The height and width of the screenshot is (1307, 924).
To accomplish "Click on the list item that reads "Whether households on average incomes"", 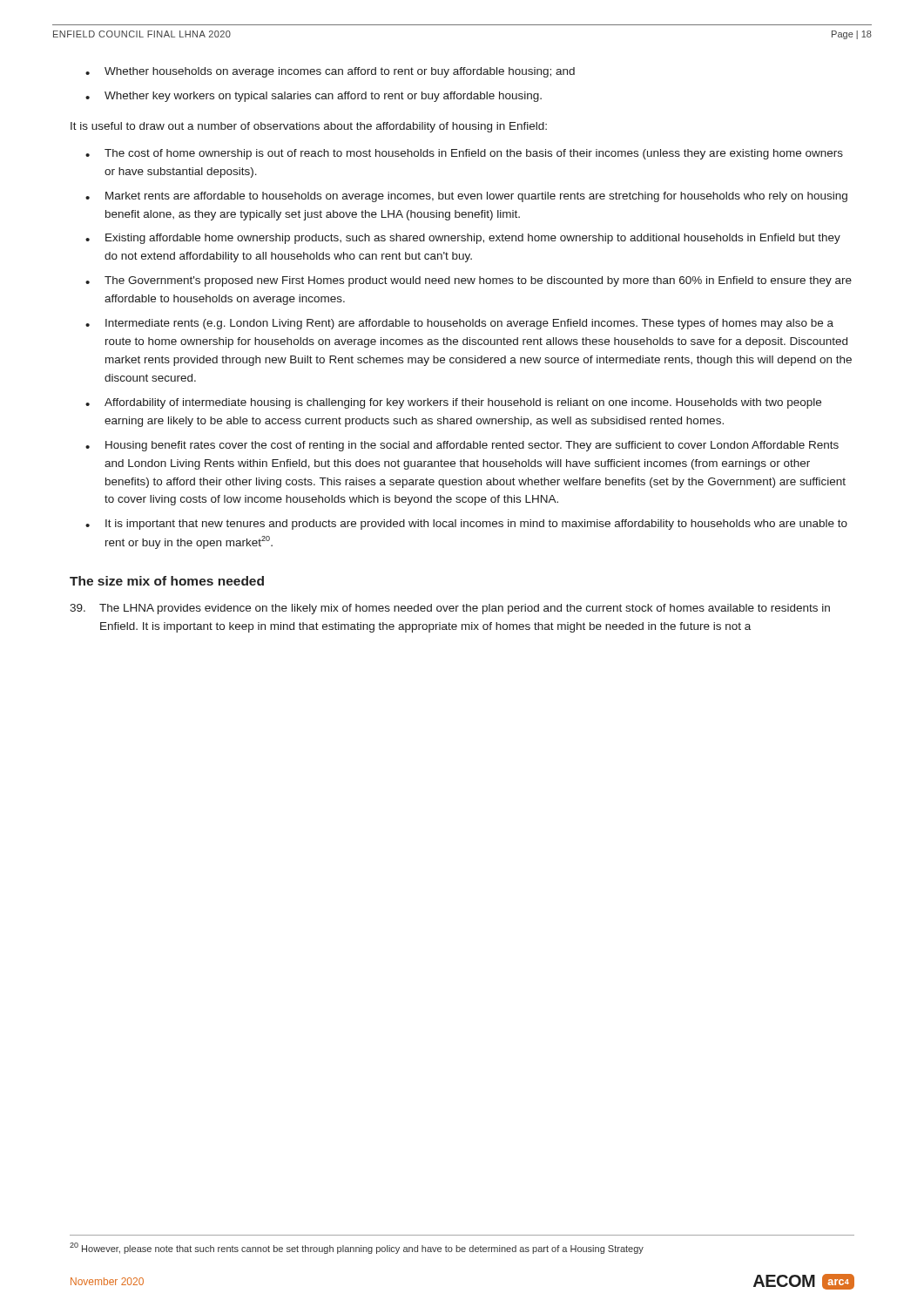I will pos(340,71).
